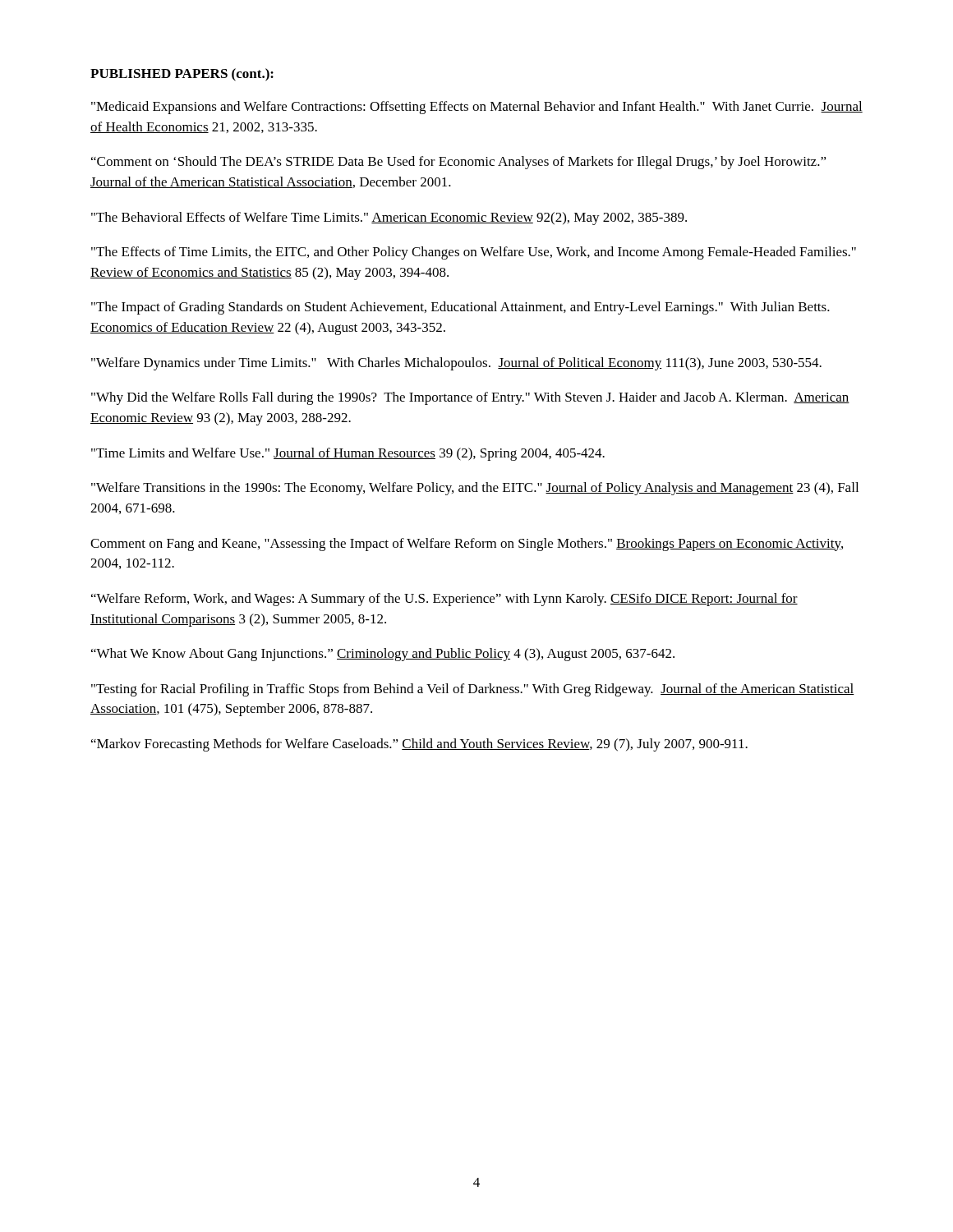Locate the block of text that opens with ""The Behavioral Effects of"
This screenshot has height=1232, width=953.
click(x=389, y=217)
